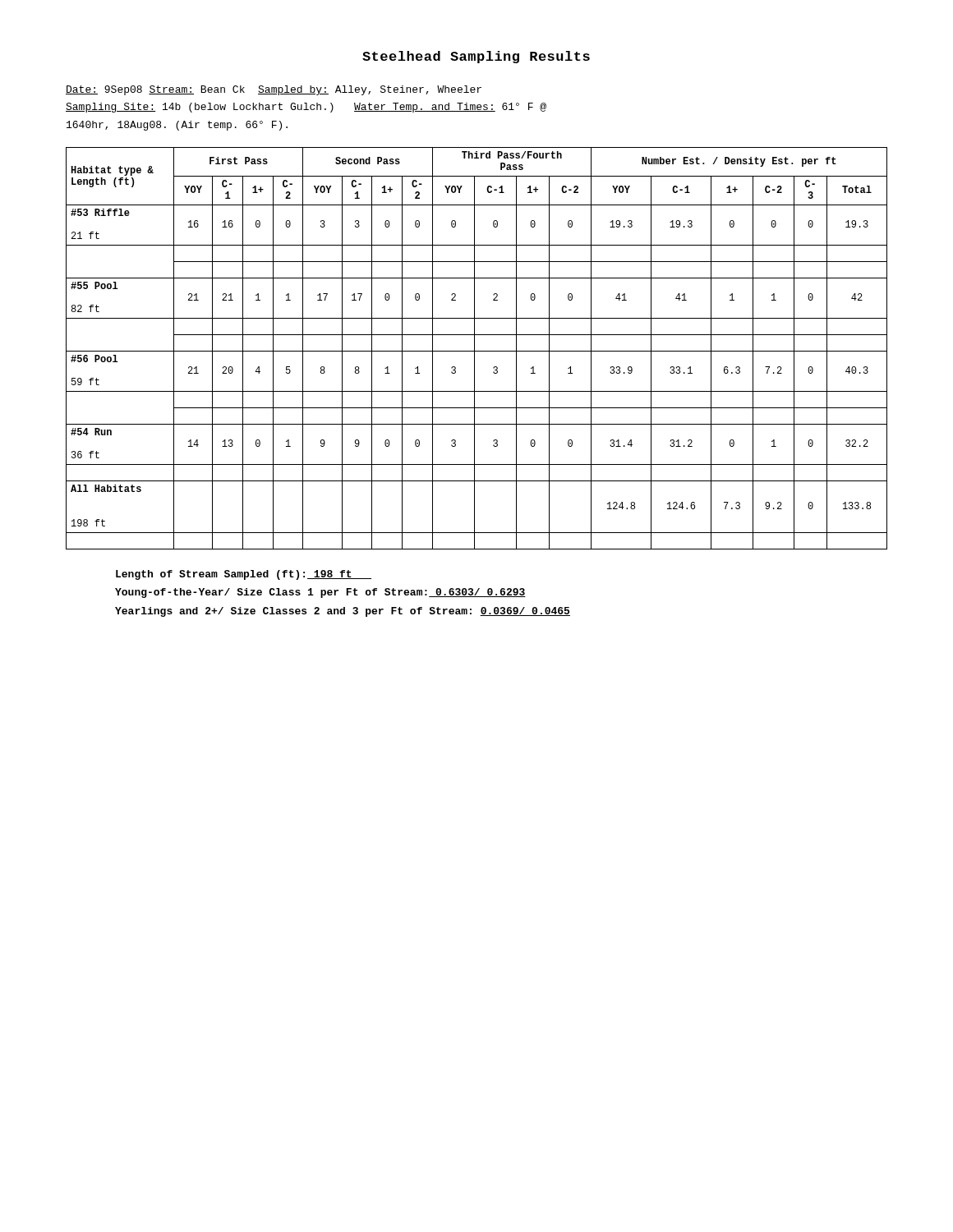Point to "Steelhead Sampling Results"
The height and width of the screenshot is (1232, 953).
[476, 57]
